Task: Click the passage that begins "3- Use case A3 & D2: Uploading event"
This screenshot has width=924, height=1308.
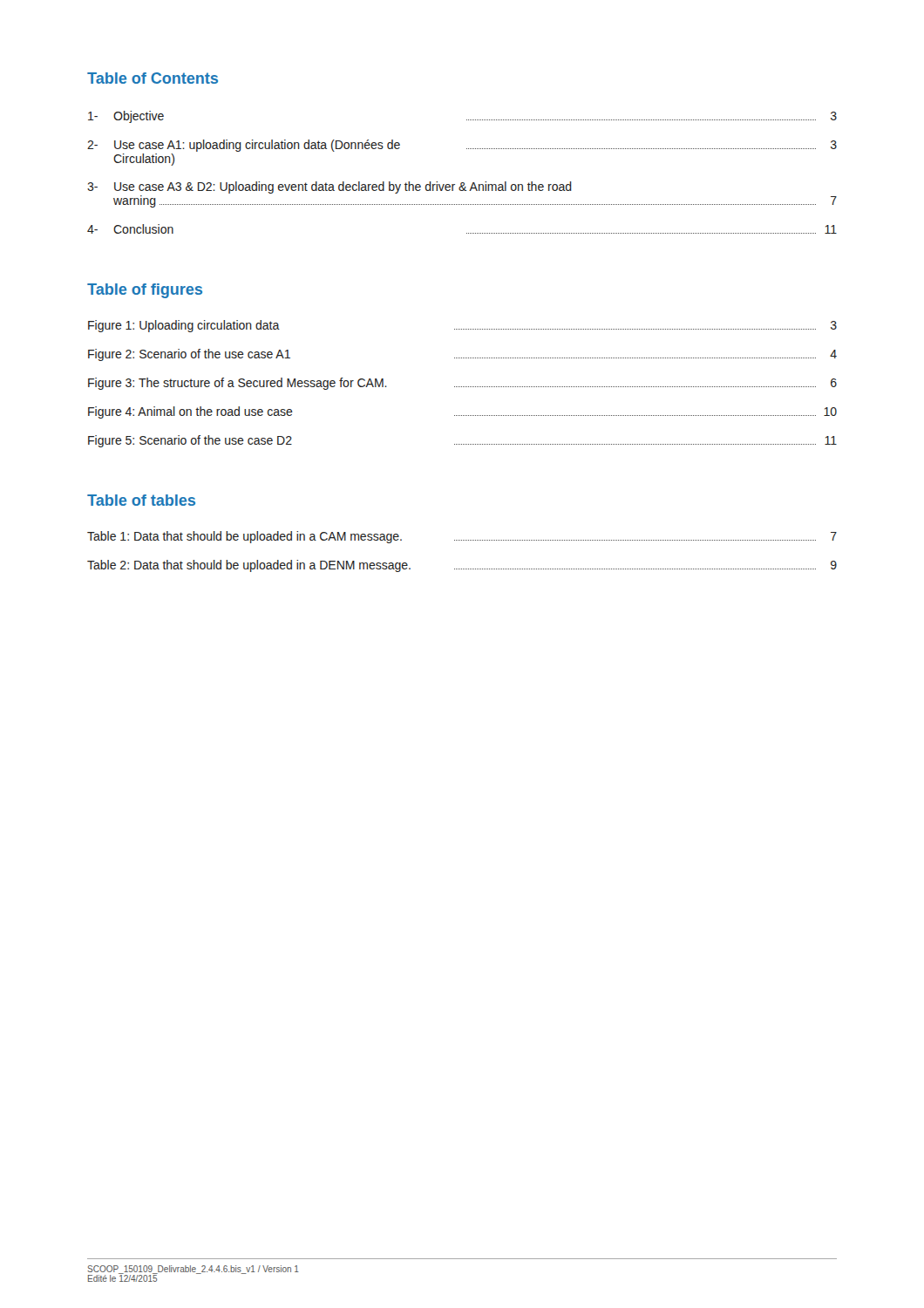Action: coord(462,194)
